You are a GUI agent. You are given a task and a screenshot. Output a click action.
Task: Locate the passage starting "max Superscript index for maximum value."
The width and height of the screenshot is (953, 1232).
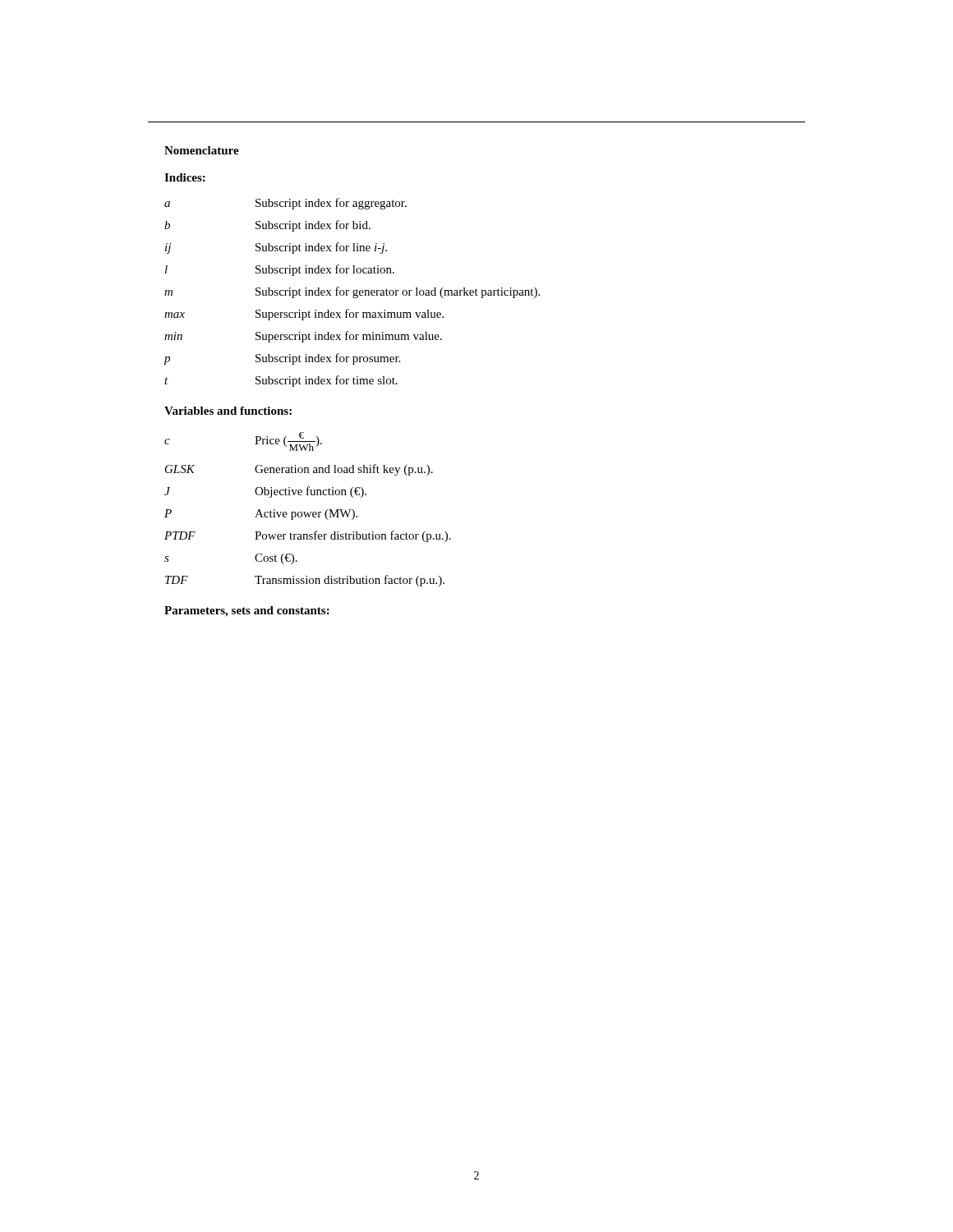tap(304, 315)
